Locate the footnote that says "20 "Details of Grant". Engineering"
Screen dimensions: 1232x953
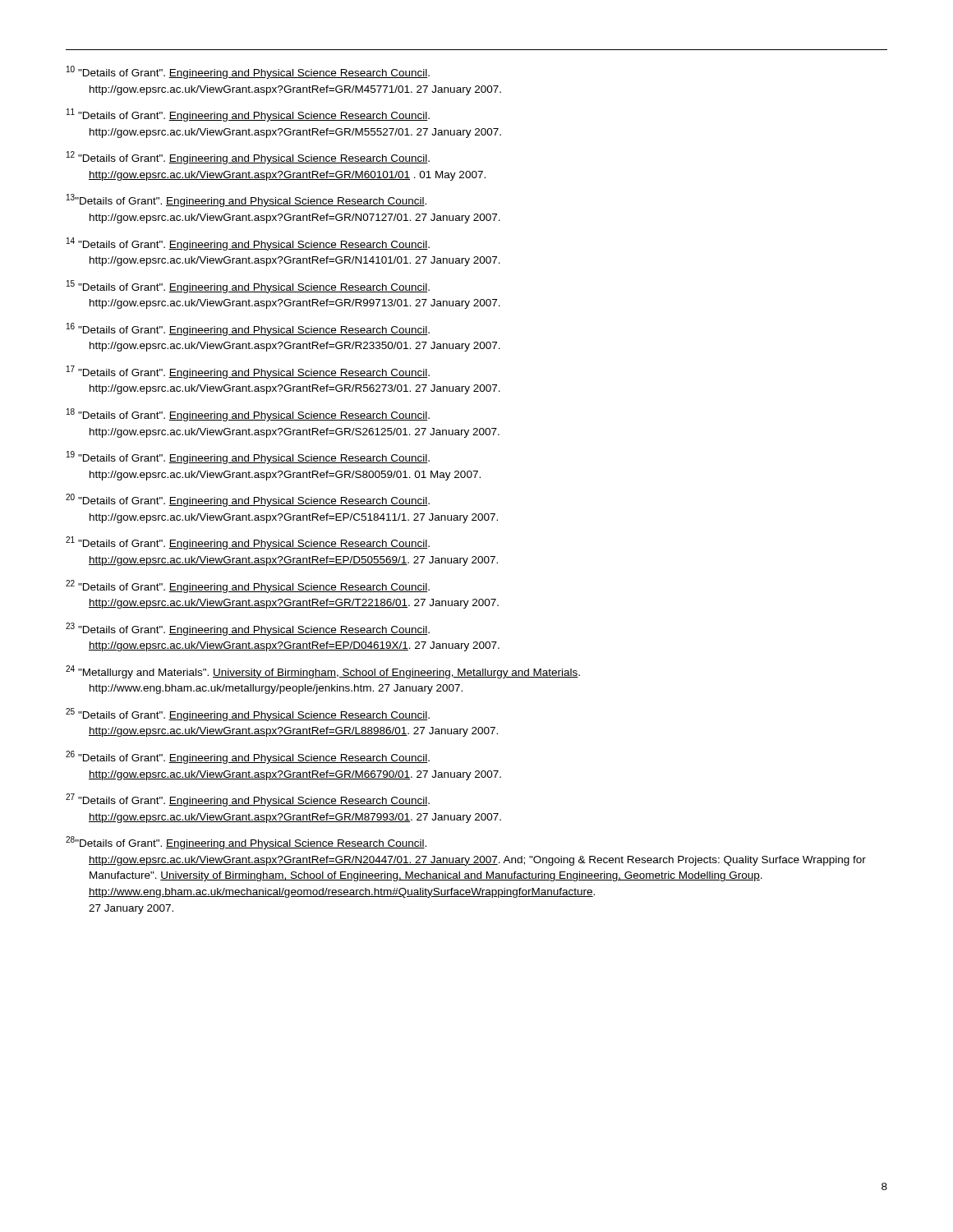(x=282, y=508)
